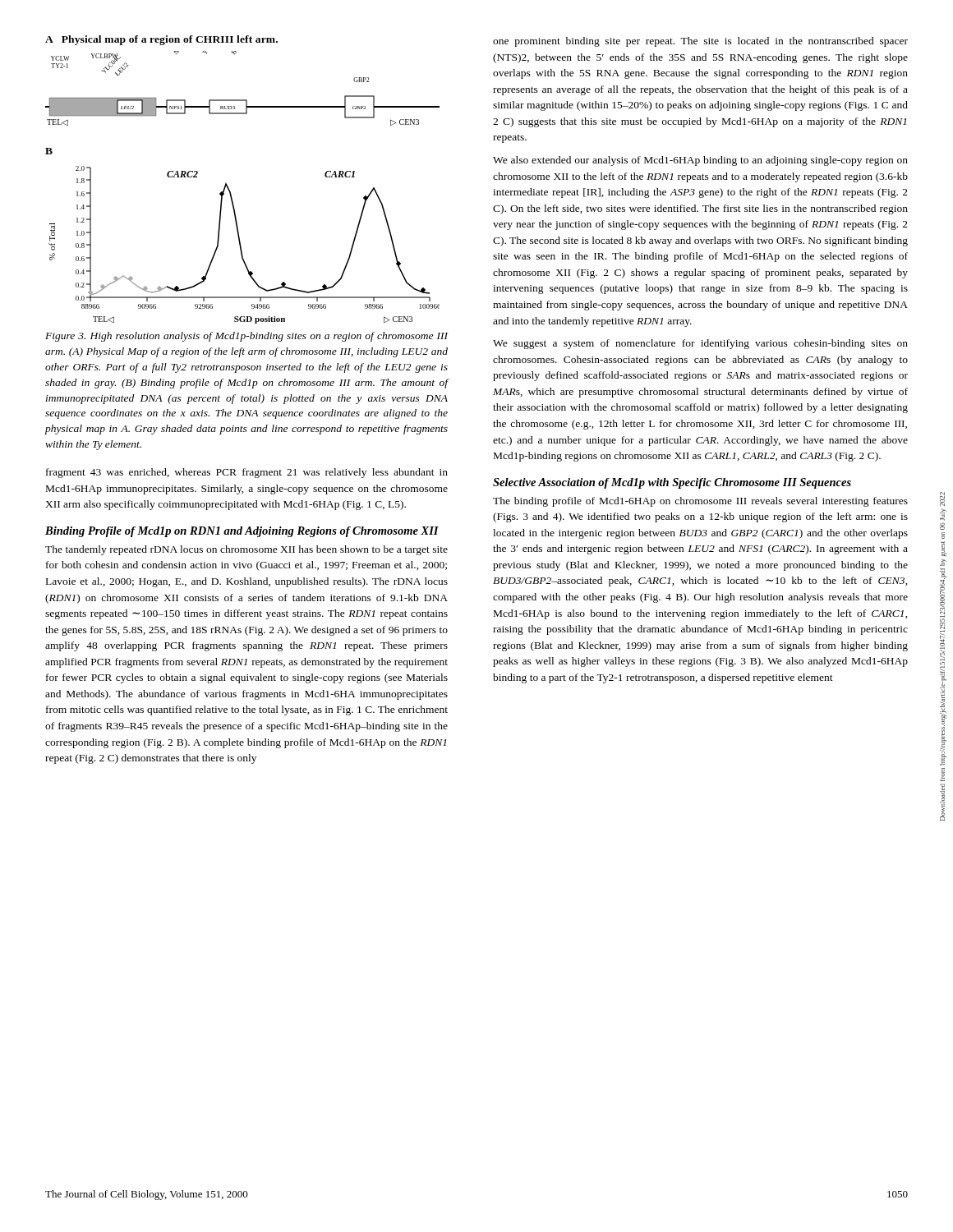Screen dimensions: 1232x953
Task: Point to the element starting "A Physical map"
Action: point(162,39)
